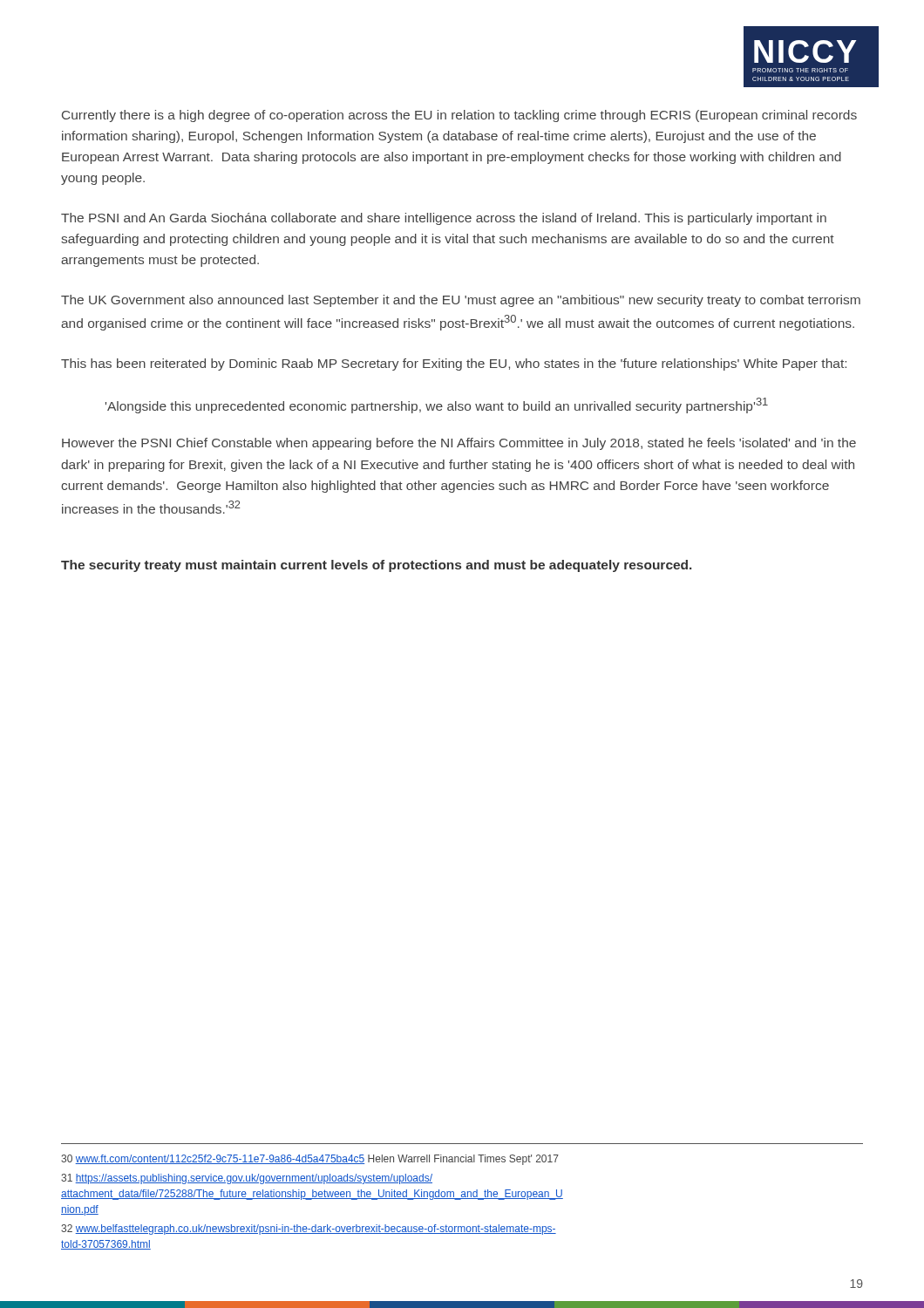Select the block starting "The UK Government also announced last September"
Image resolution: width=924 pixels, height=1308 pixels.
pos(461,312)
